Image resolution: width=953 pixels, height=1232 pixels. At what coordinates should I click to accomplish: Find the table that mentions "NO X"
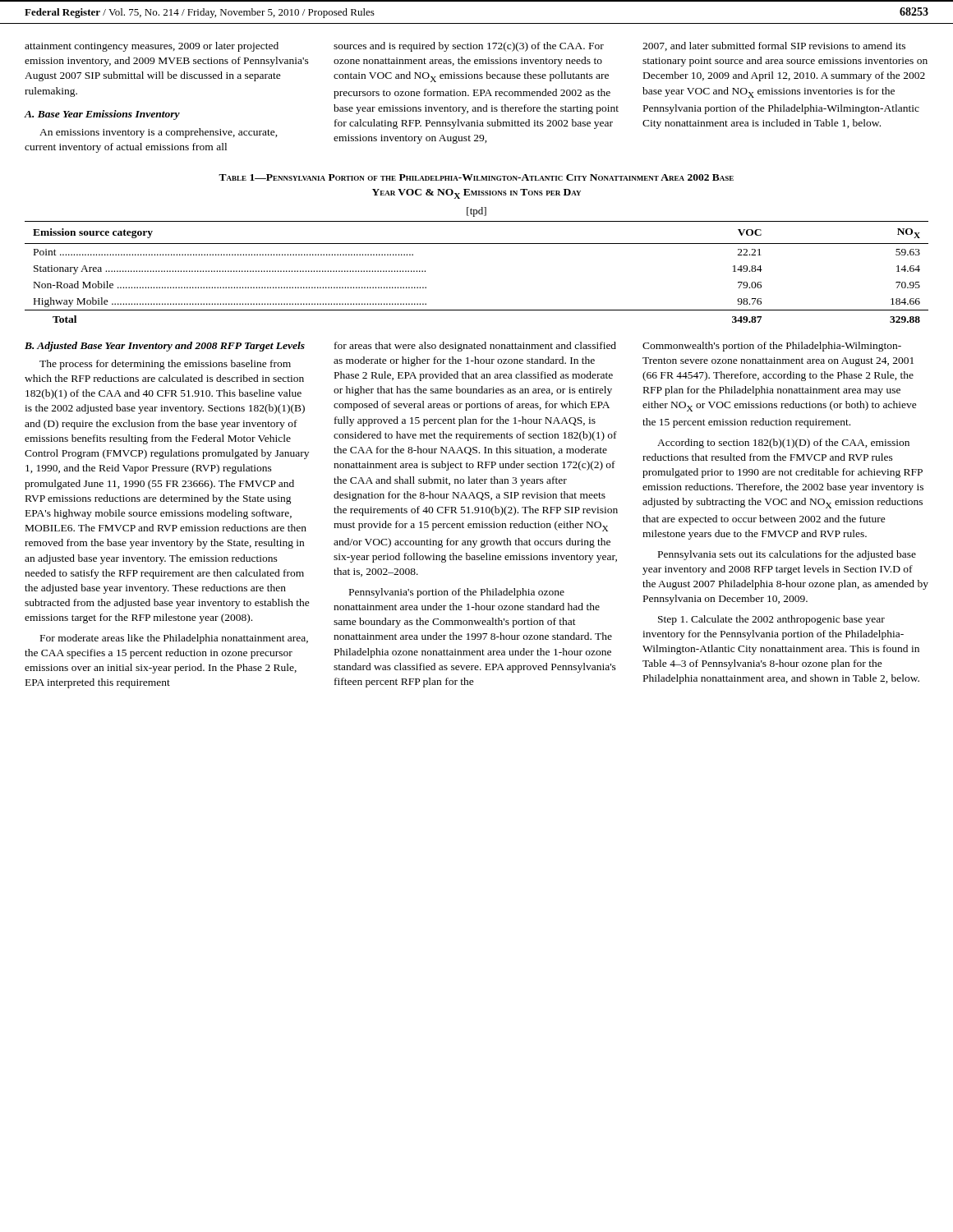point(476,274)
